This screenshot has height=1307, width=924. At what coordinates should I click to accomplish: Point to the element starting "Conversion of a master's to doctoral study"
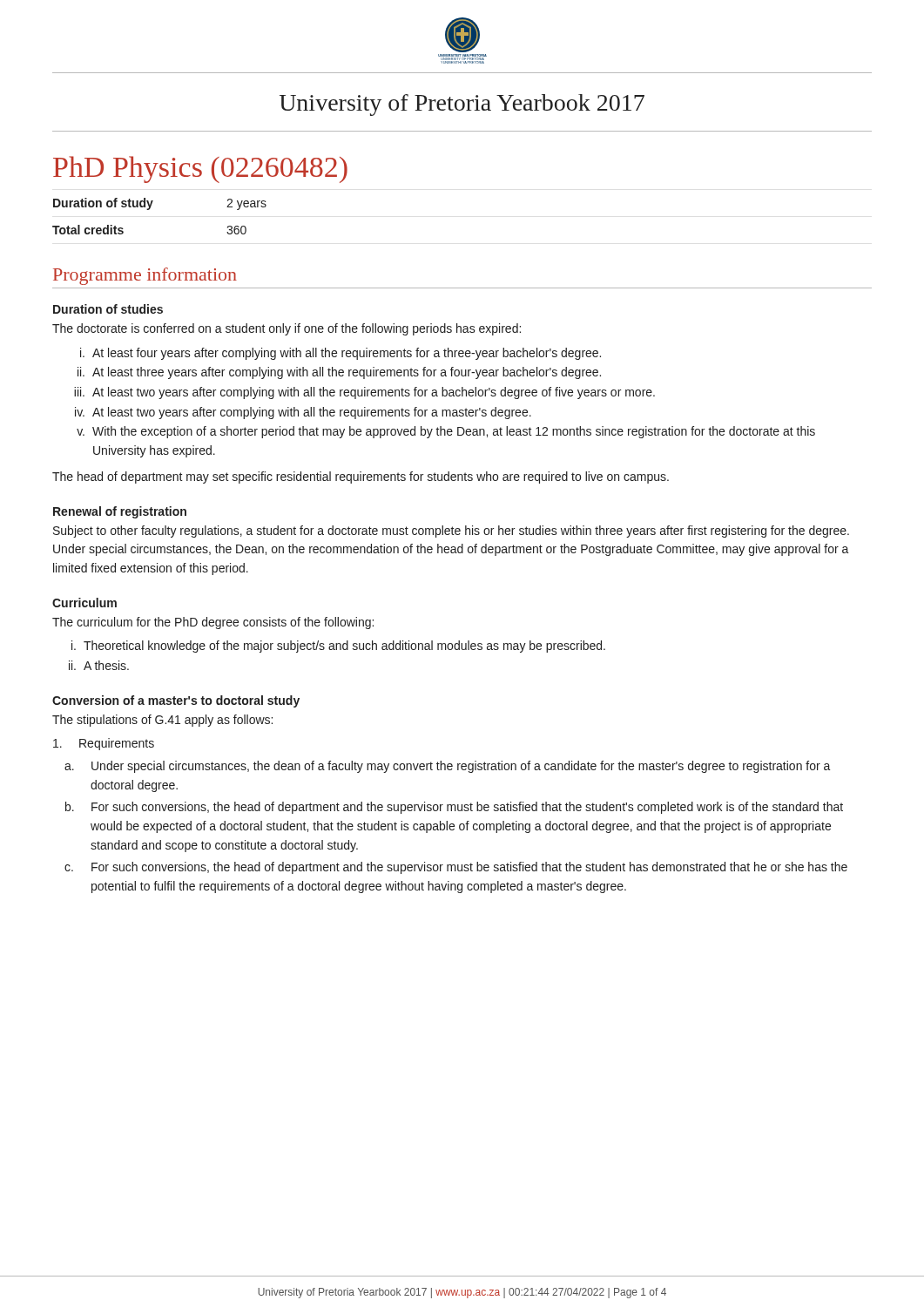176,700
